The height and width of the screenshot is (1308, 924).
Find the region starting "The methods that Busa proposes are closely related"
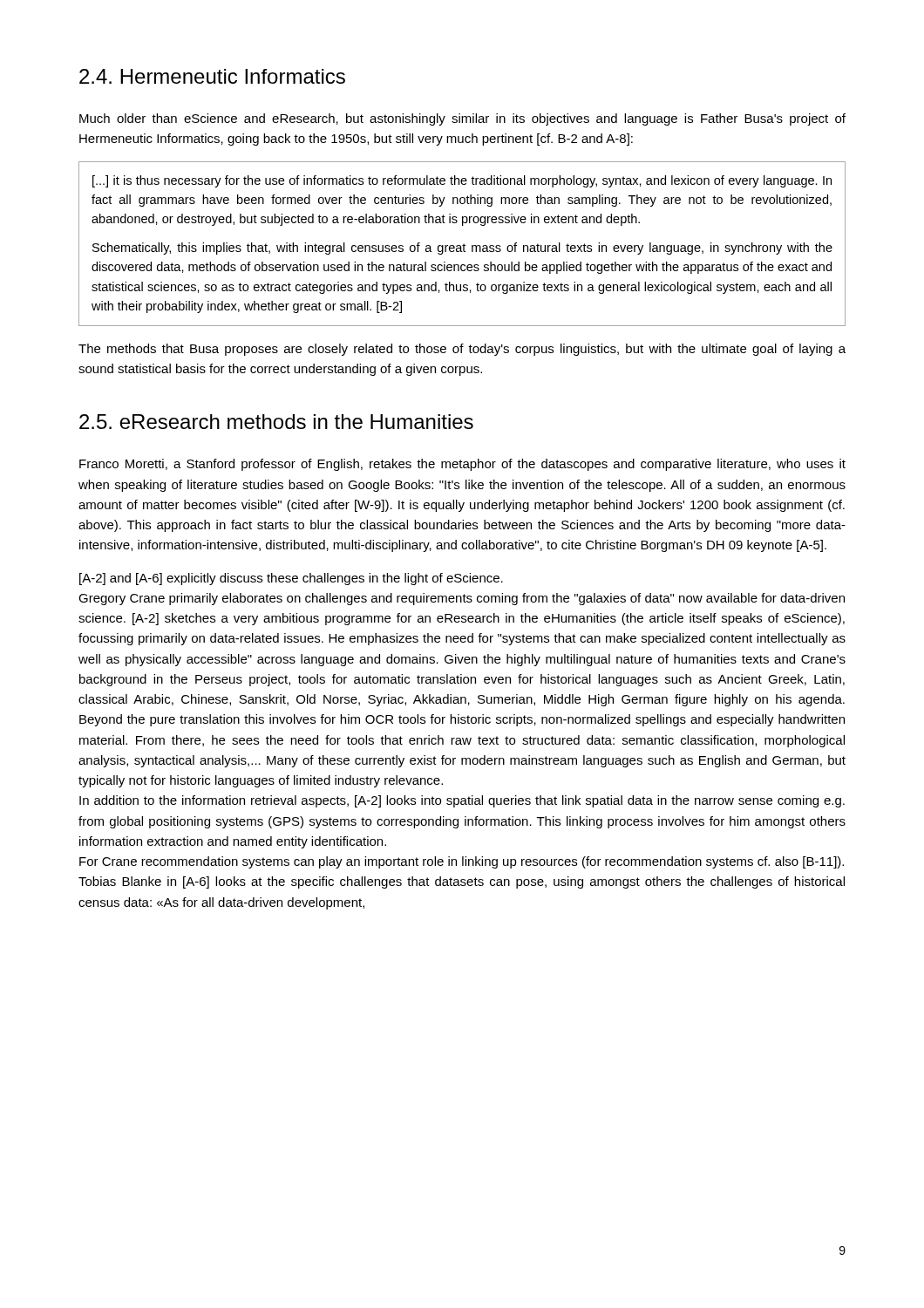[x=462, y=358]
